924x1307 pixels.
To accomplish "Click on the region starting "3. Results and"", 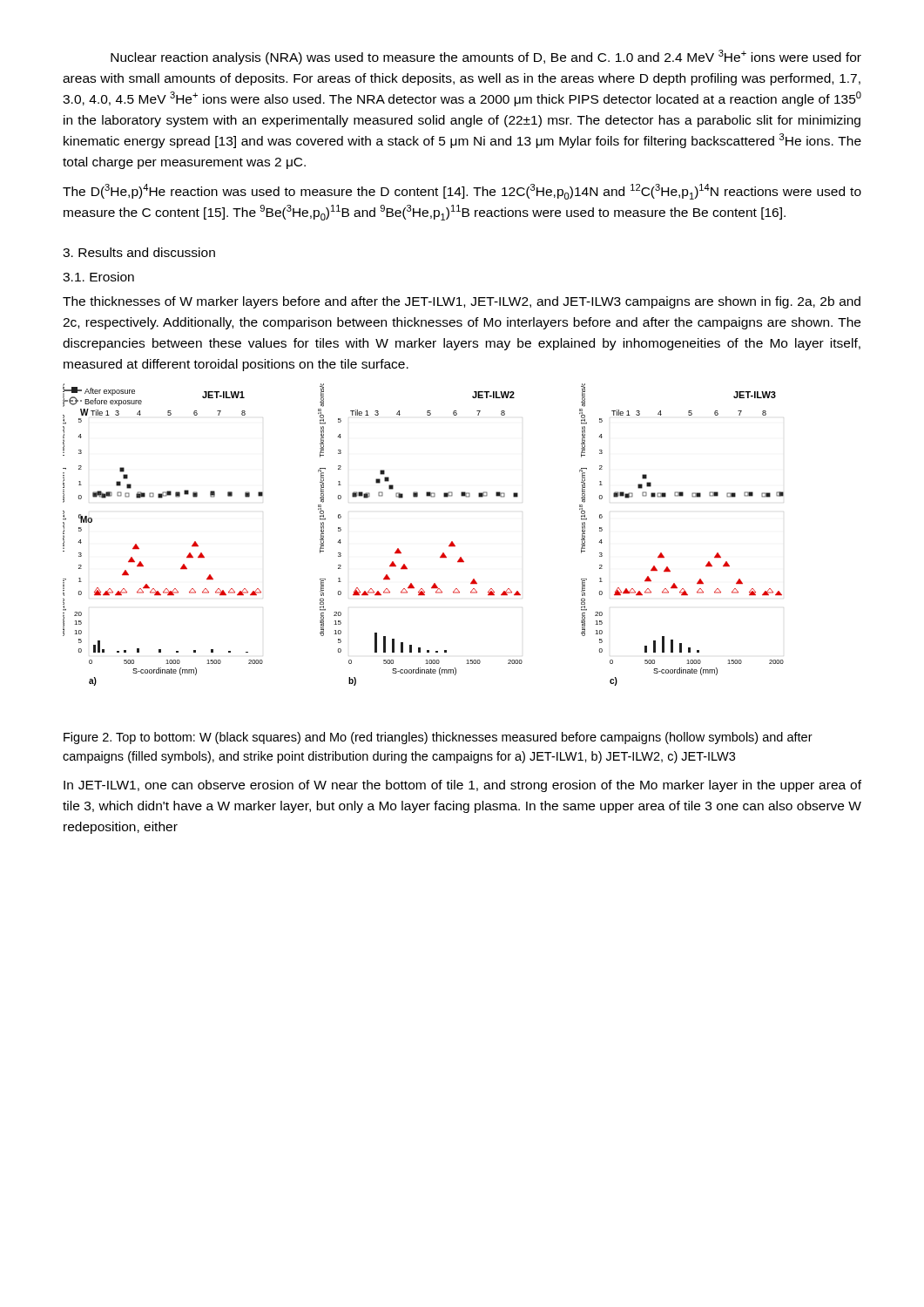I will coord(139,252).
